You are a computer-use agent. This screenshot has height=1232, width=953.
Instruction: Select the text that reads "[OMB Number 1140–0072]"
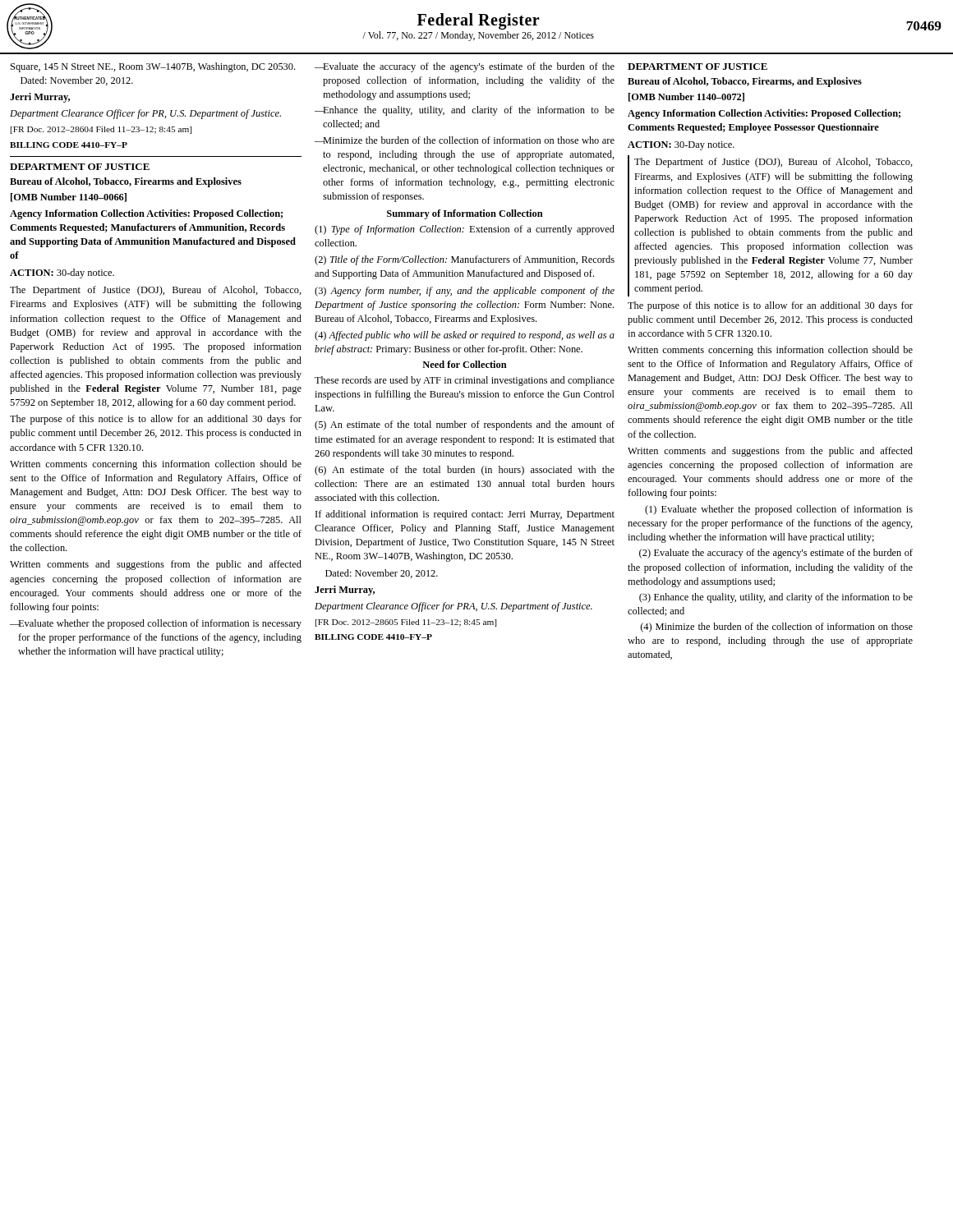pyautogui.click(x=686, y=97)
